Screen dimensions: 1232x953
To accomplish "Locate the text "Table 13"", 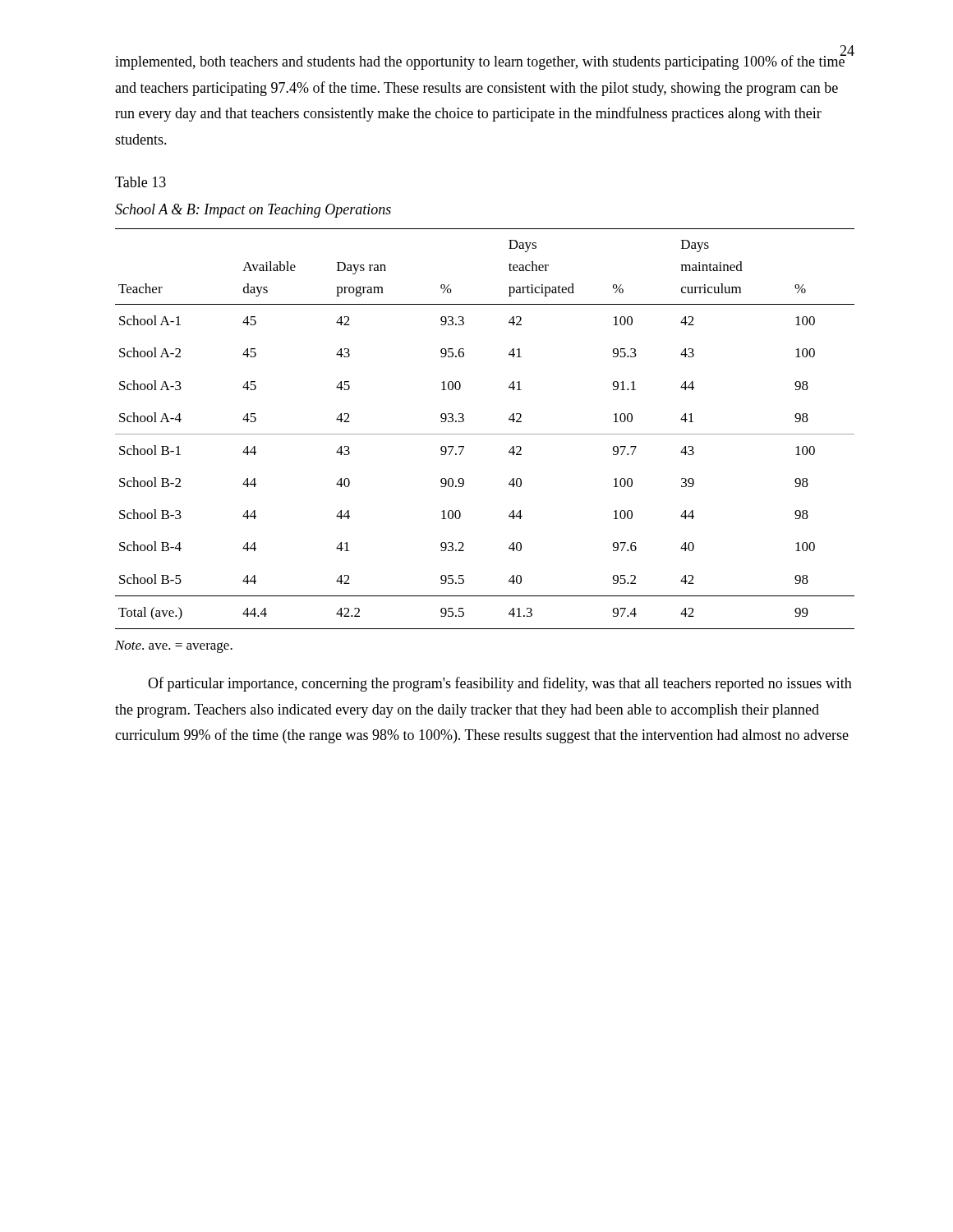I will (x=141, y=182).
